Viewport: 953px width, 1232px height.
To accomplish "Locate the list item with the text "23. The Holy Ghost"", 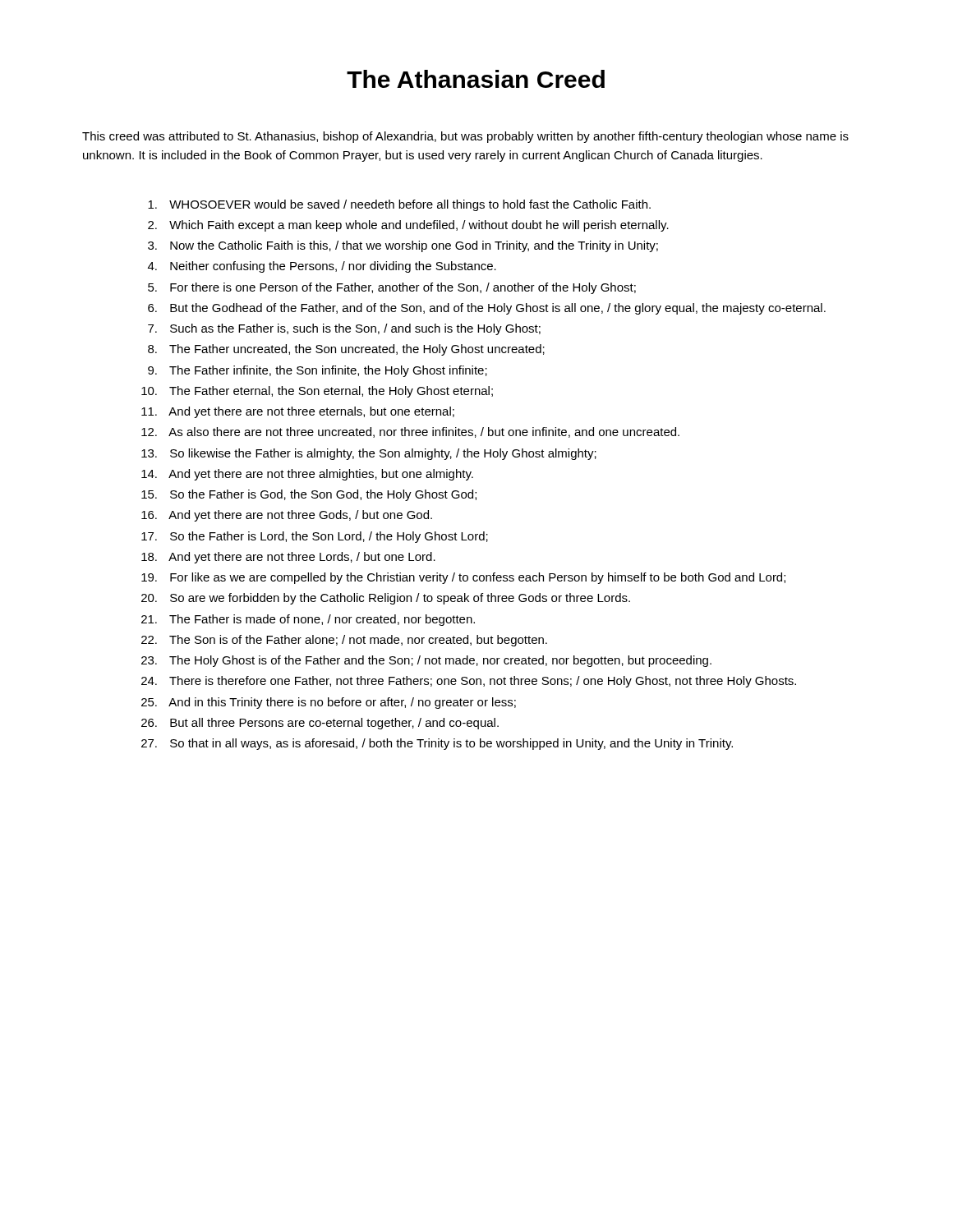I will [422, 660].
